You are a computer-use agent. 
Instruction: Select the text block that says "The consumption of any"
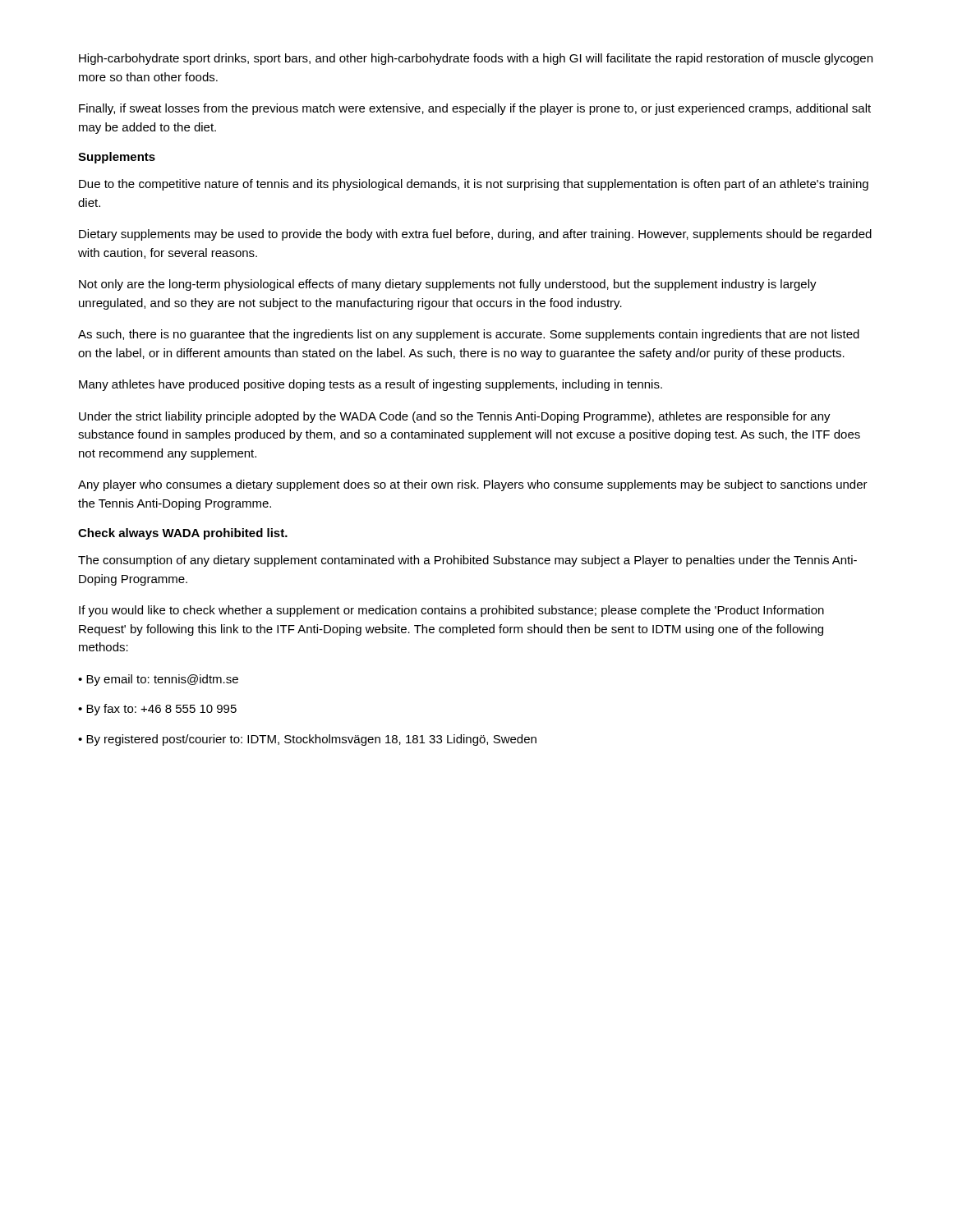pos(468,569)
